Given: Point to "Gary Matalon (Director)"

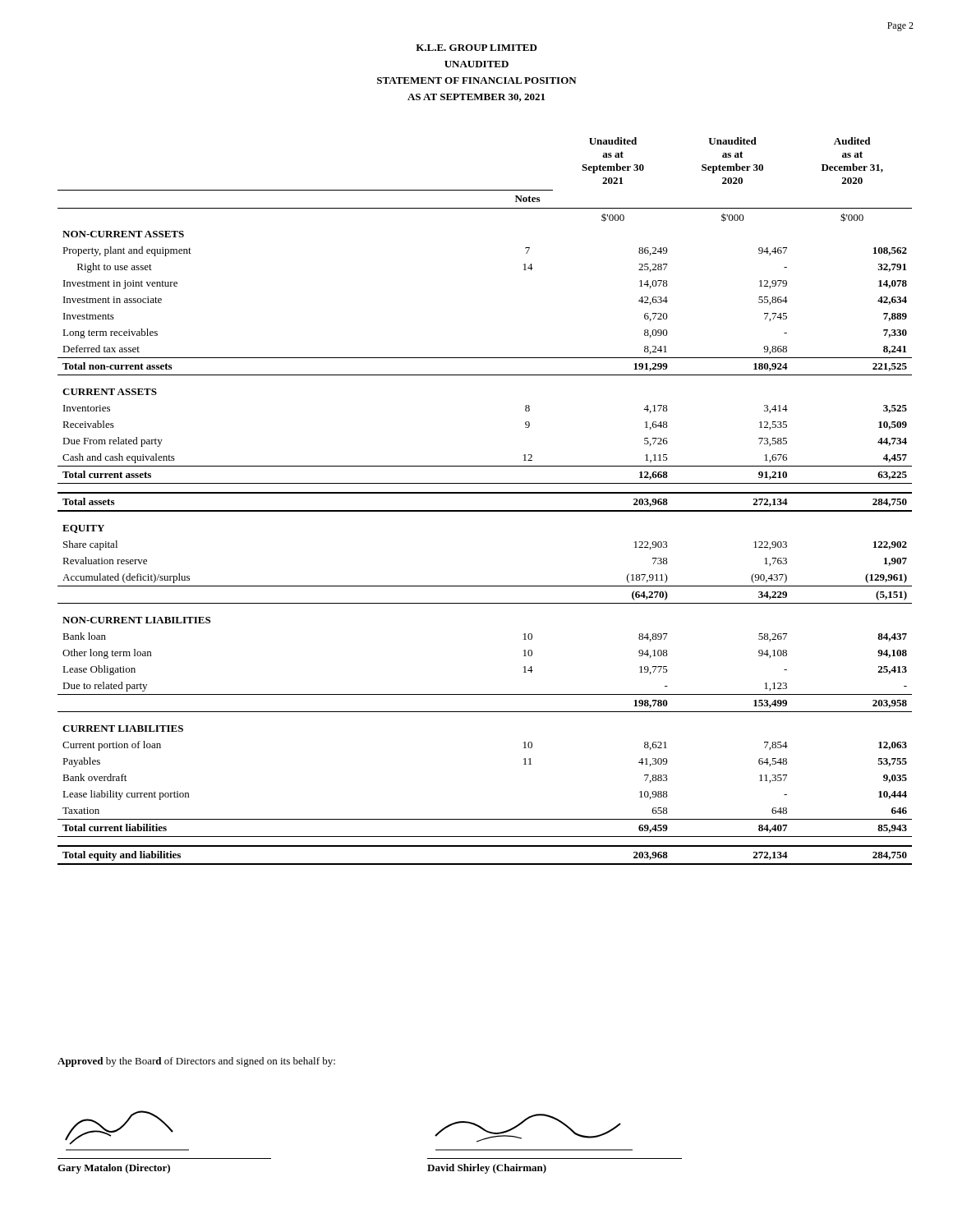Looking at the screenshot, I should coord(164,1137).
